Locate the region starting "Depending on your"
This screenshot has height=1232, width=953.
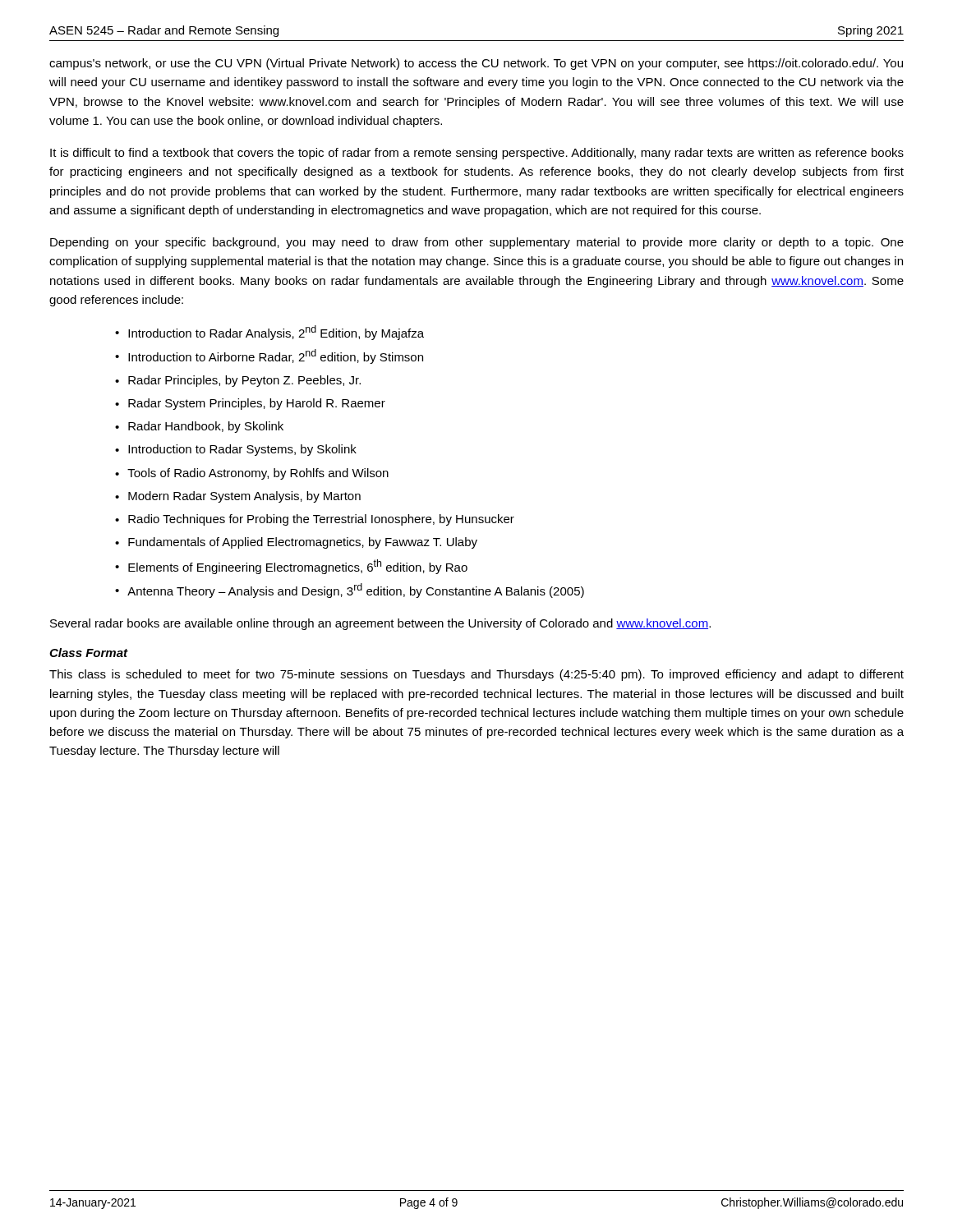[x=476, y=271]
